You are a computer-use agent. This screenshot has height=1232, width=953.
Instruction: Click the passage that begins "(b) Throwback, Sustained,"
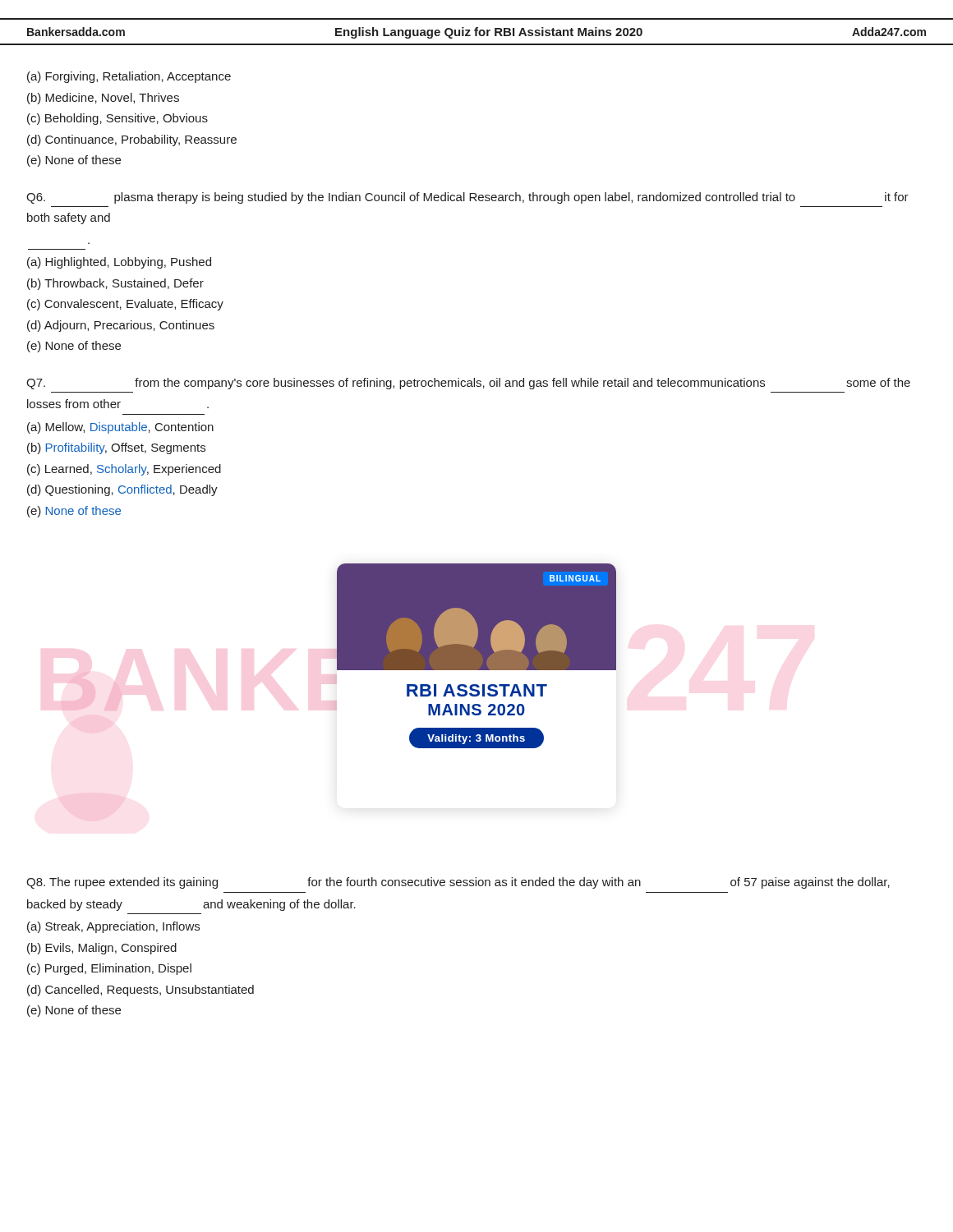[x=115, y=283]
